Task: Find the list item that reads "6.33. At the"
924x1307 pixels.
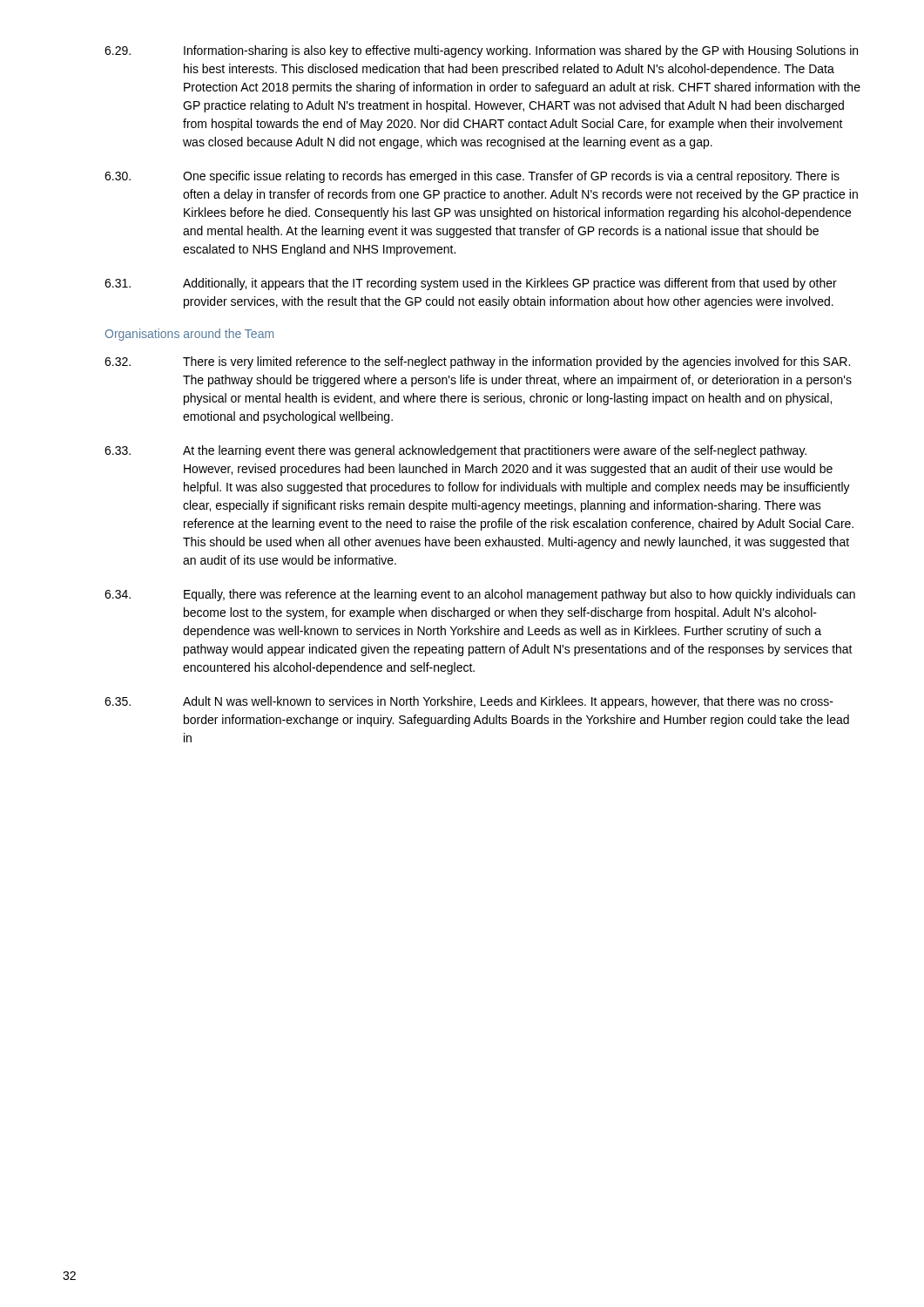Action: [x=483, y=506]
